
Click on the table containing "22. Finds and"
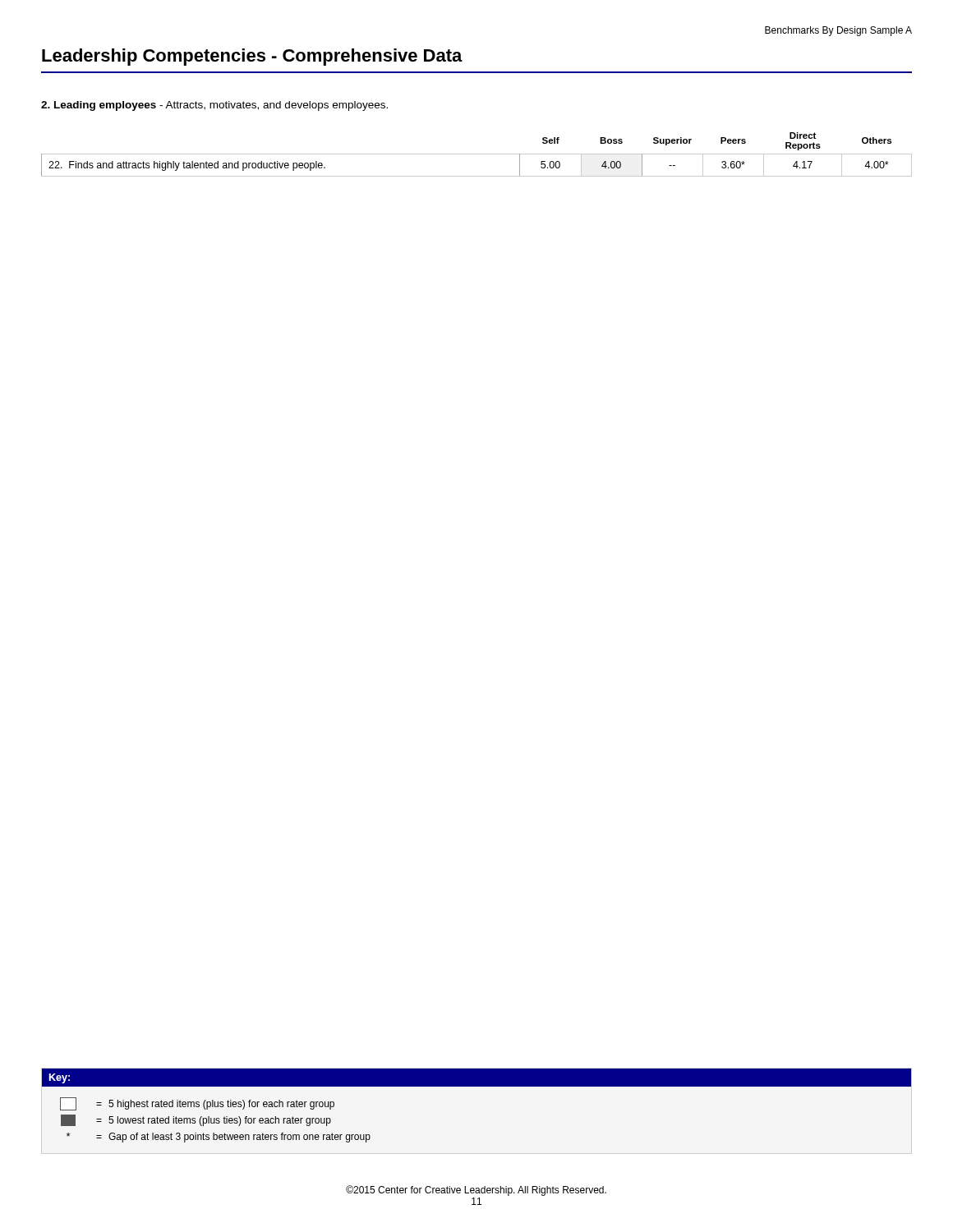pyautogui.click(x=476, y=152)
